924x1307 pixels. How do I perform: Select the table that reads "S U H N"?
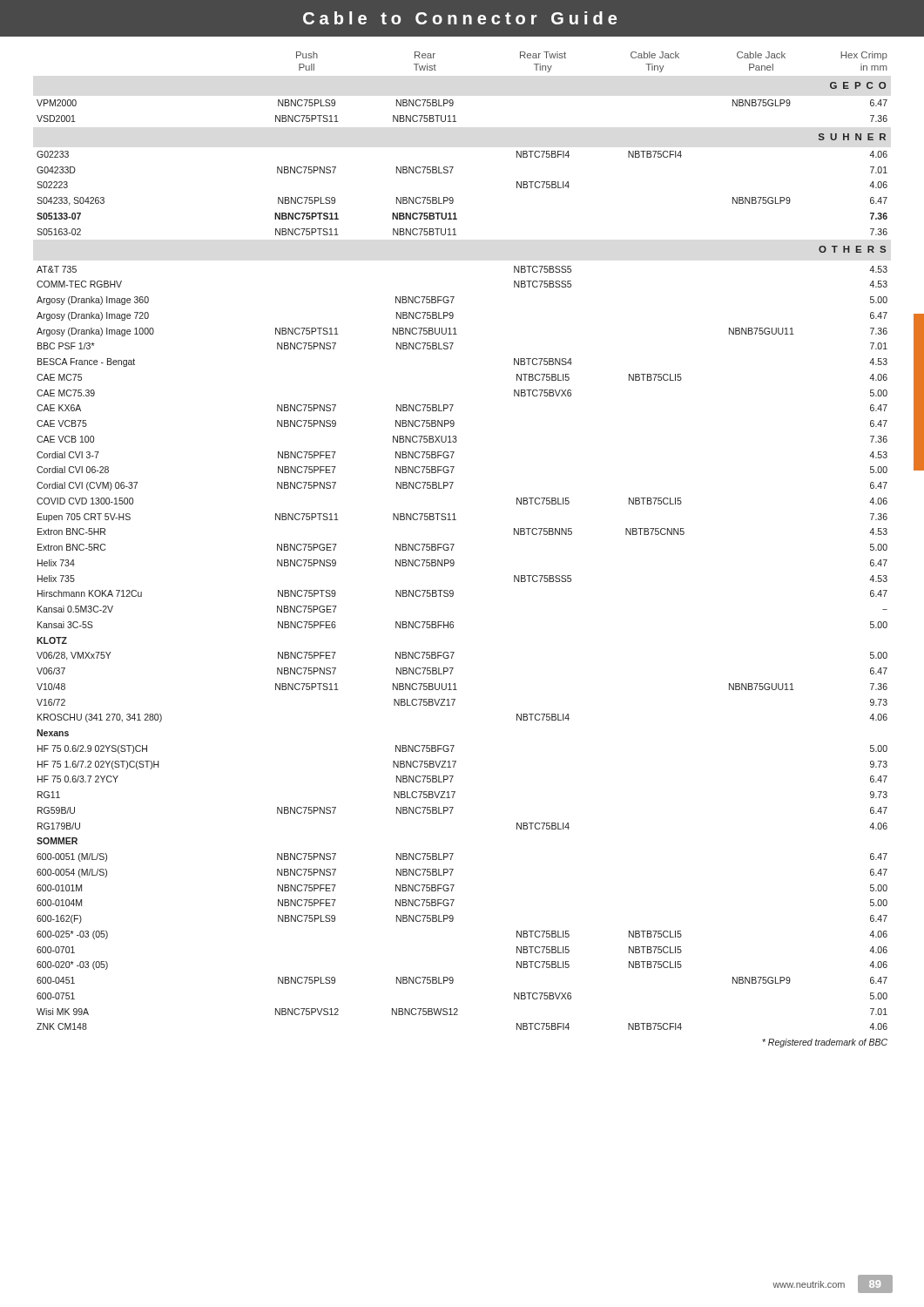click(462, 549)
